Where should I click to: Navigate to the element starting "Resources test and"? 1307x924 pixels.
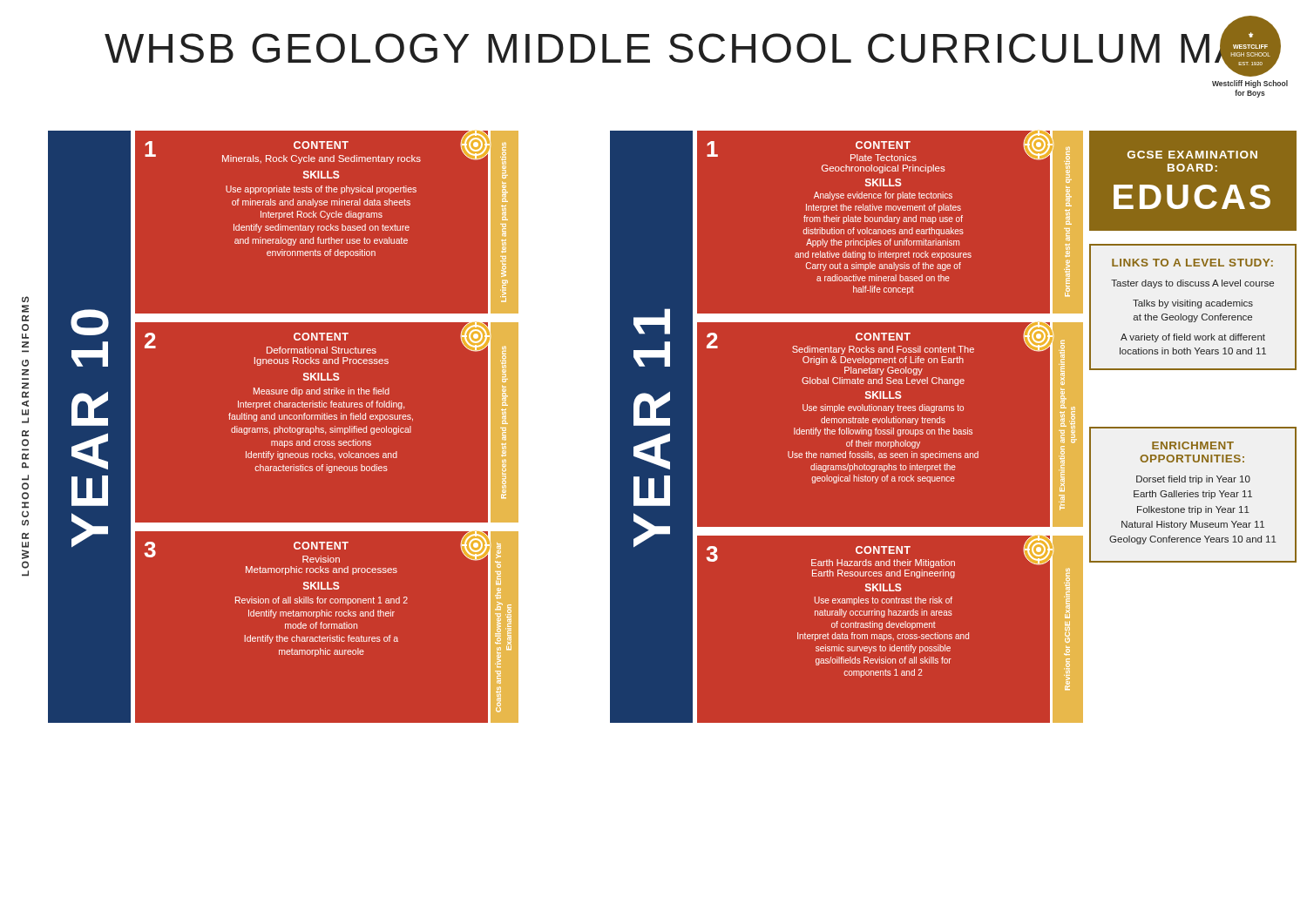505,422
